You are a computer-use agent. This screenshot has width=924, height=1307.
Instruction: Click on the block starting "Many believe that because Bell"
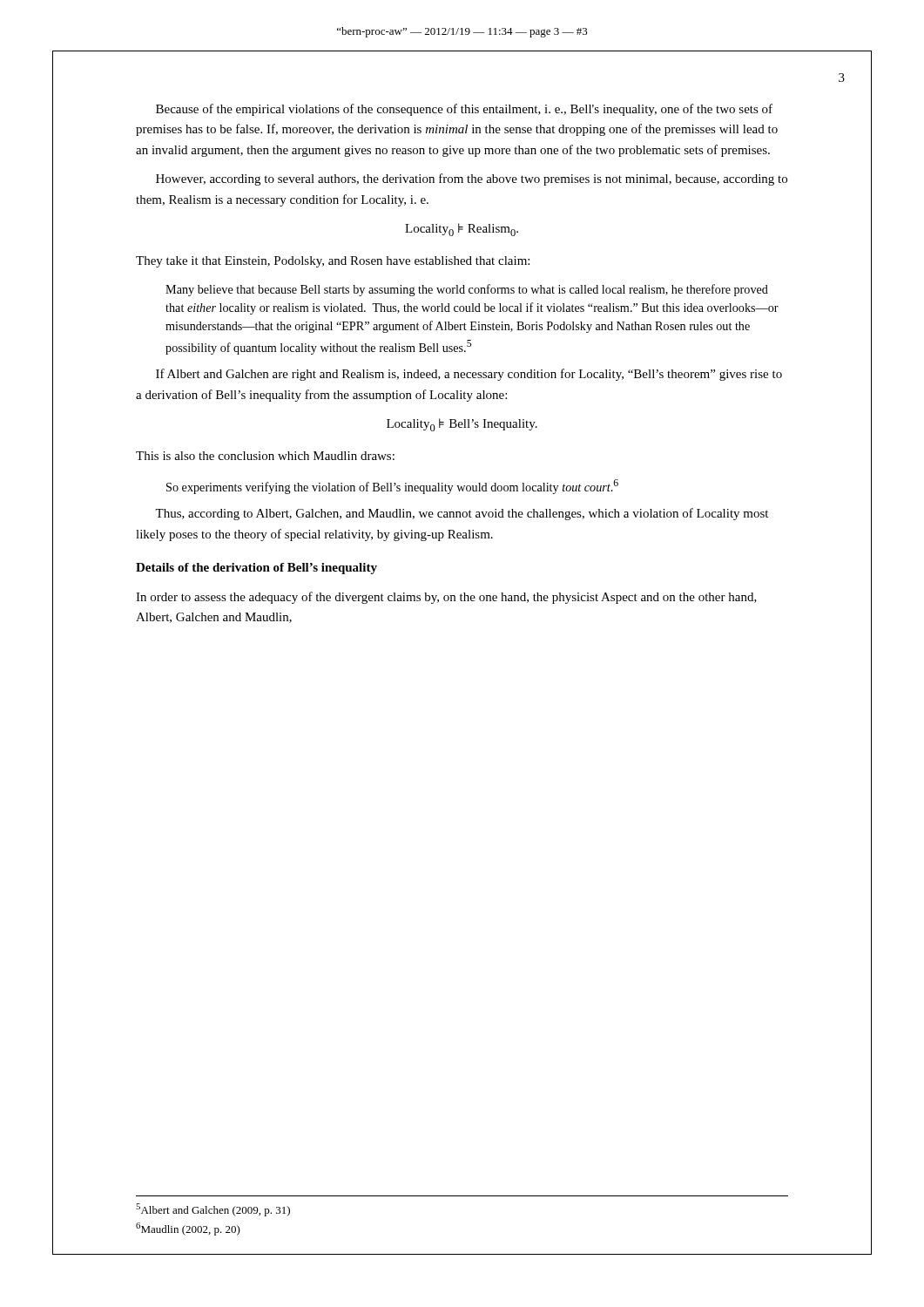click(472, 318)
